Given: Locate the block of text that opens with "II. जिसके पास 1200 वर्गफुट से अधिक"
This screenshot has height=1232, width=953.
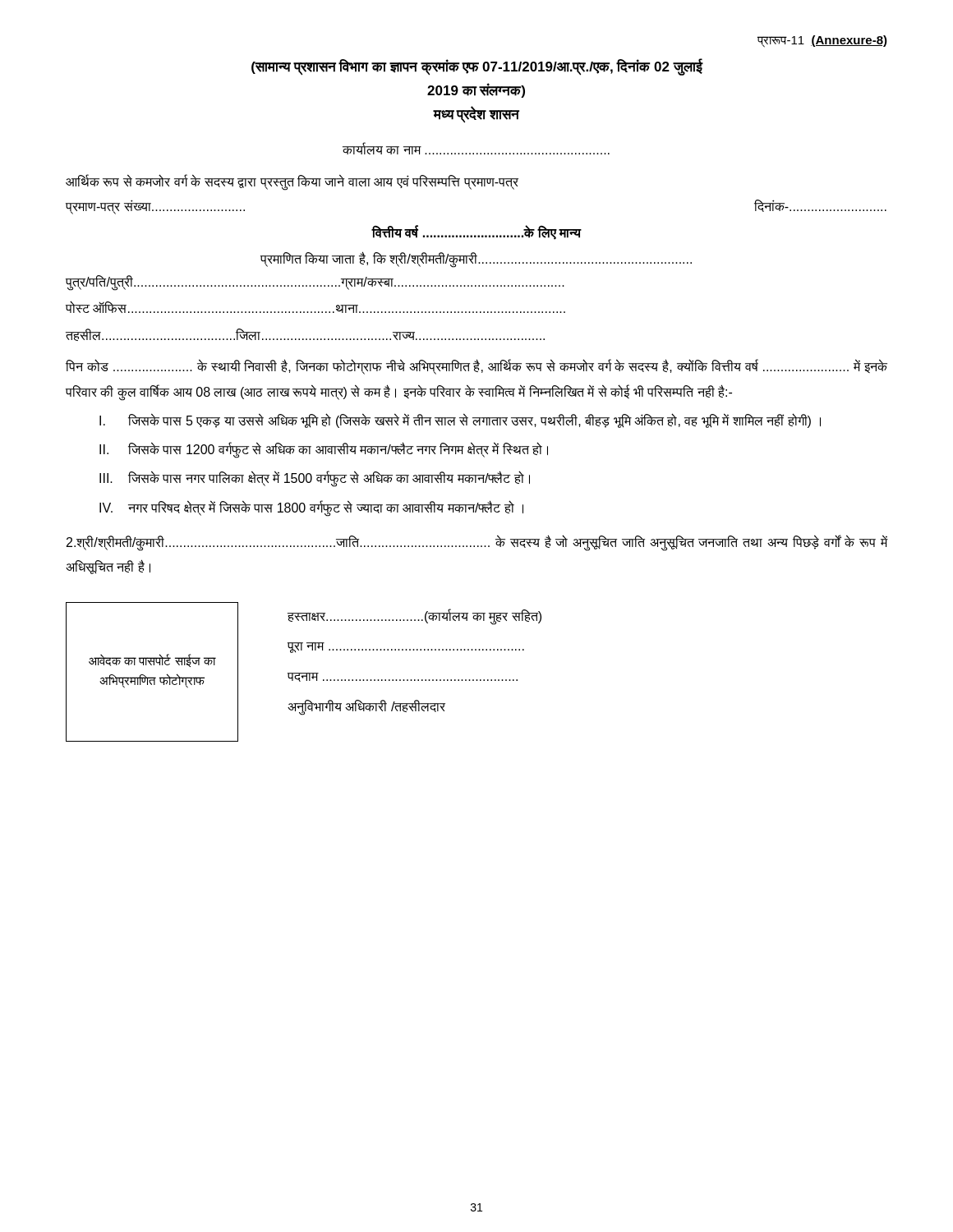Looking at the screenshot, I should point(325,450).
